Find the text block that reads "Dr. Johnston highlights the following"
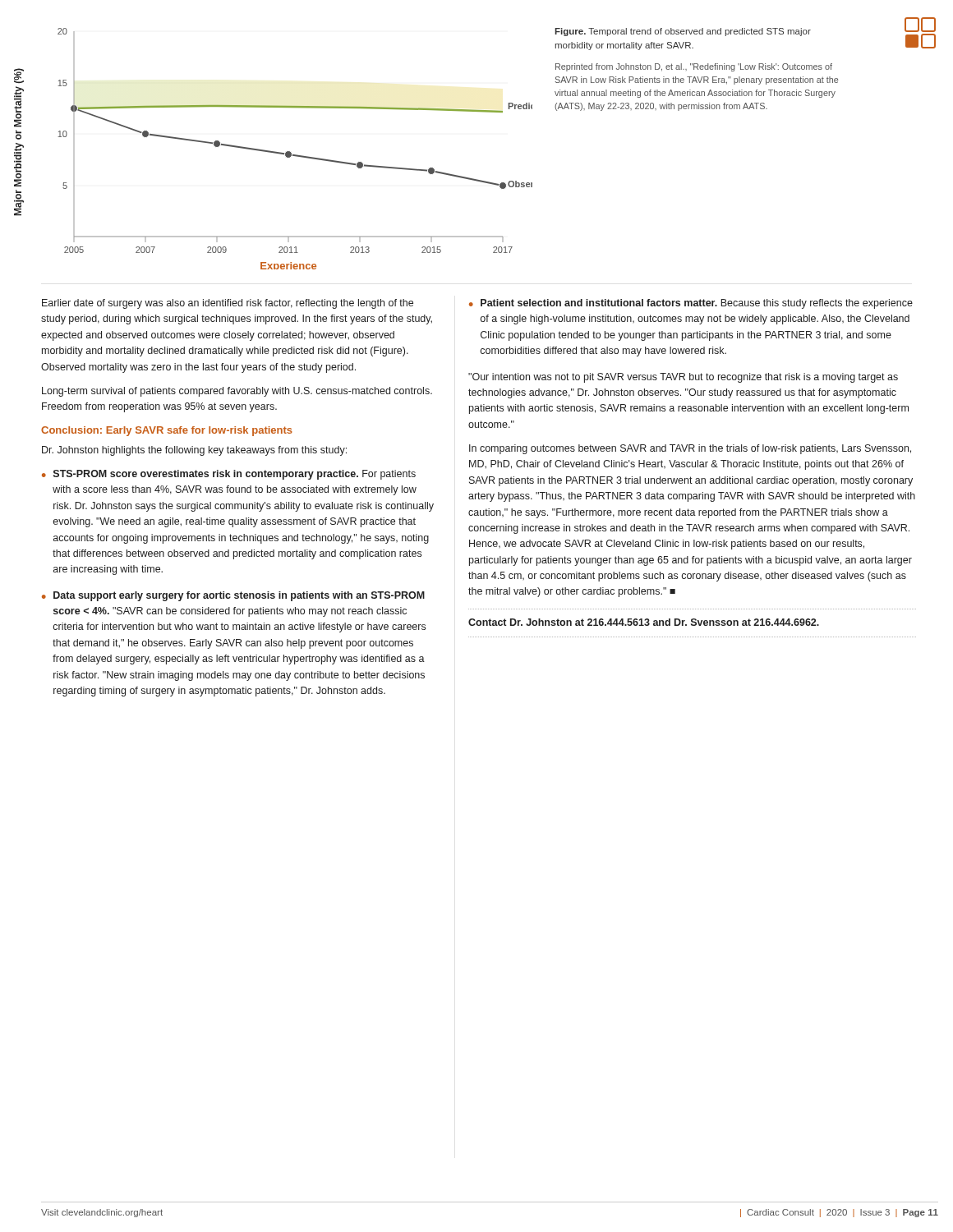This screenshot has width=953, height=1232. [194, 450]
